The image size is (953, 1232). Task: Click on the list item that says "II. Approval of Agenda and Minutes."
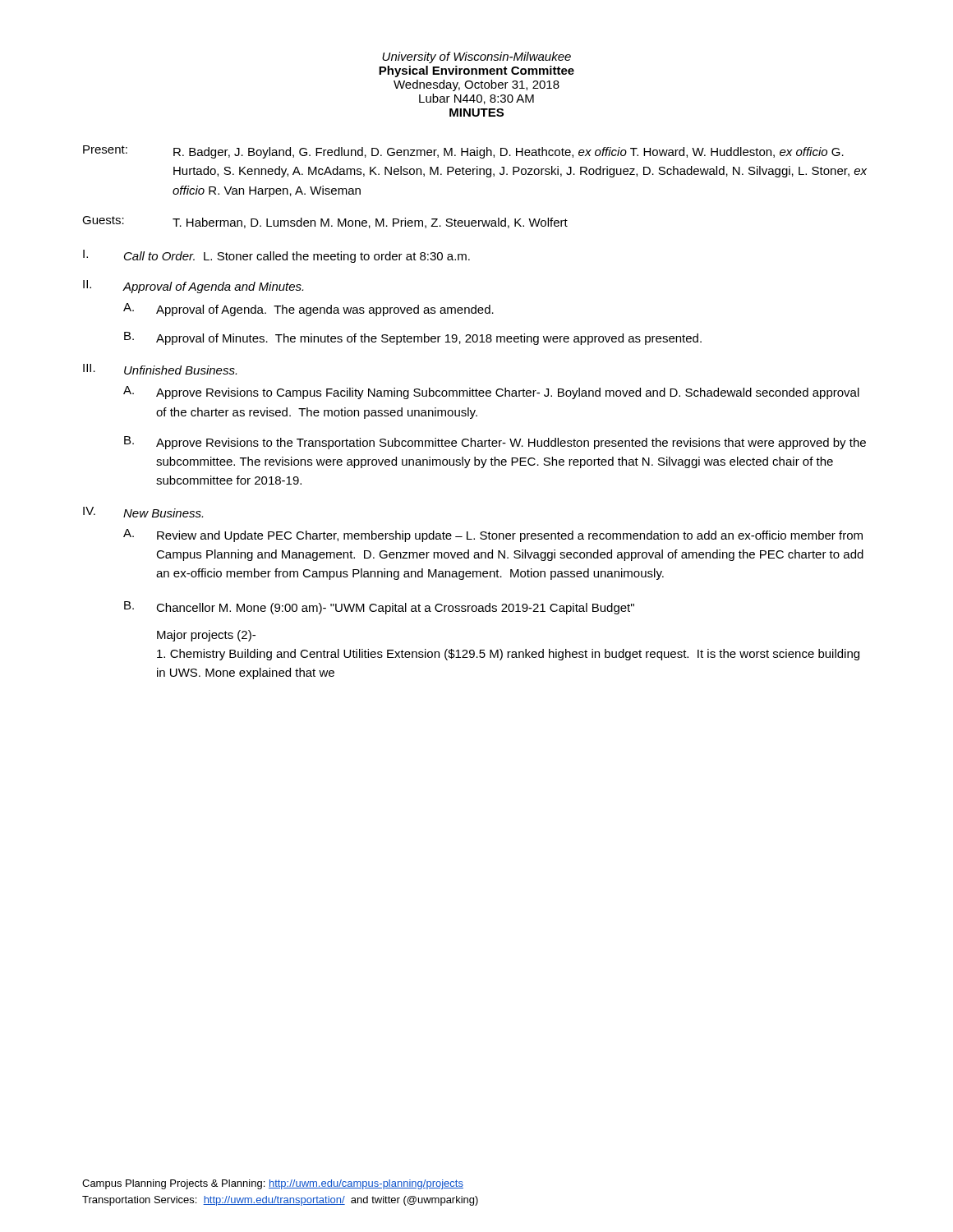193,287
